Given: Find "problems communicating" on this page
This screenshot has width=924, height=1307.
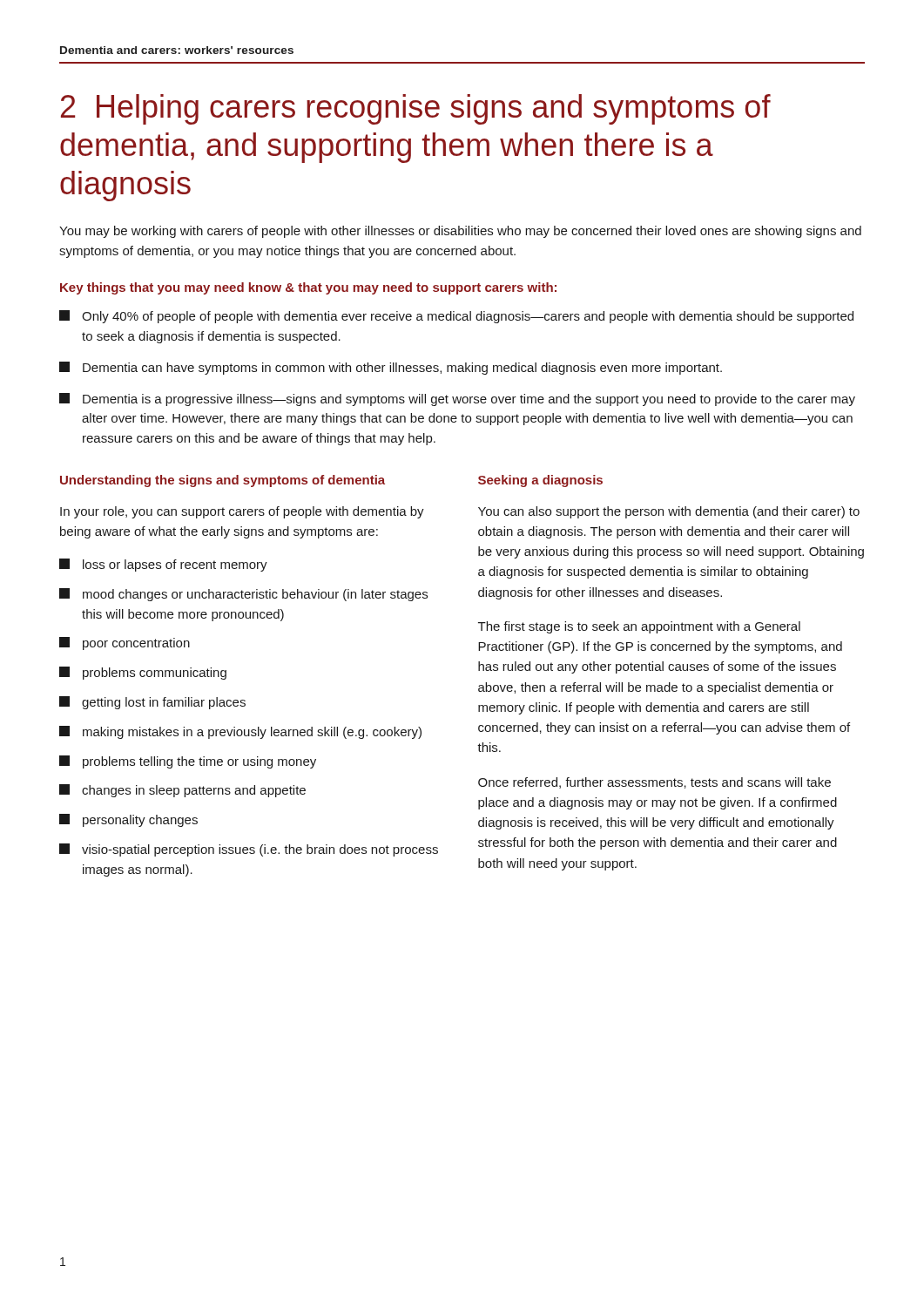Looking at the screenshot, I should 143,673.
